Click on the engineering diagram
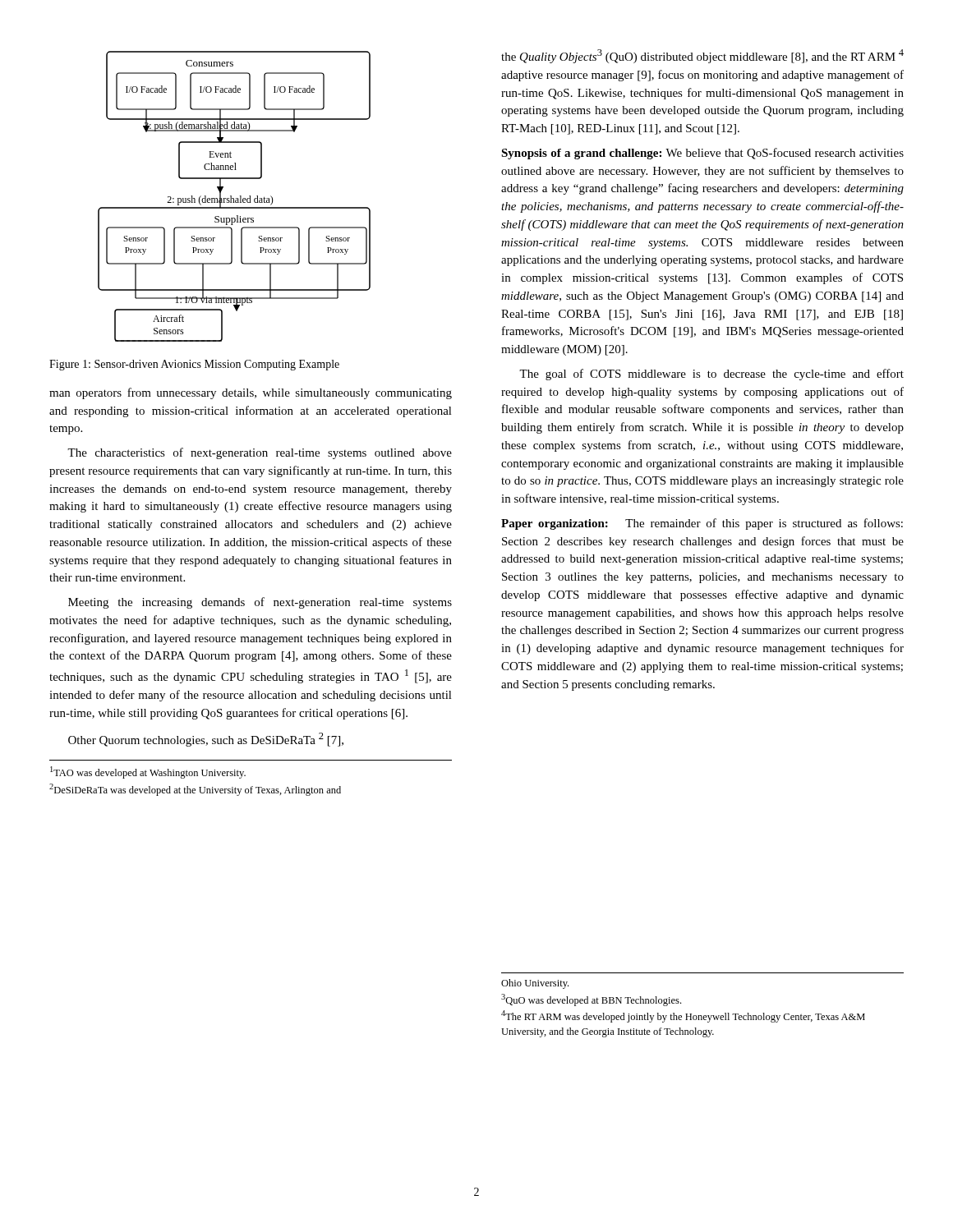This screenshot has height=1232, width=953. pyautogui.click(x=238, y=199)
